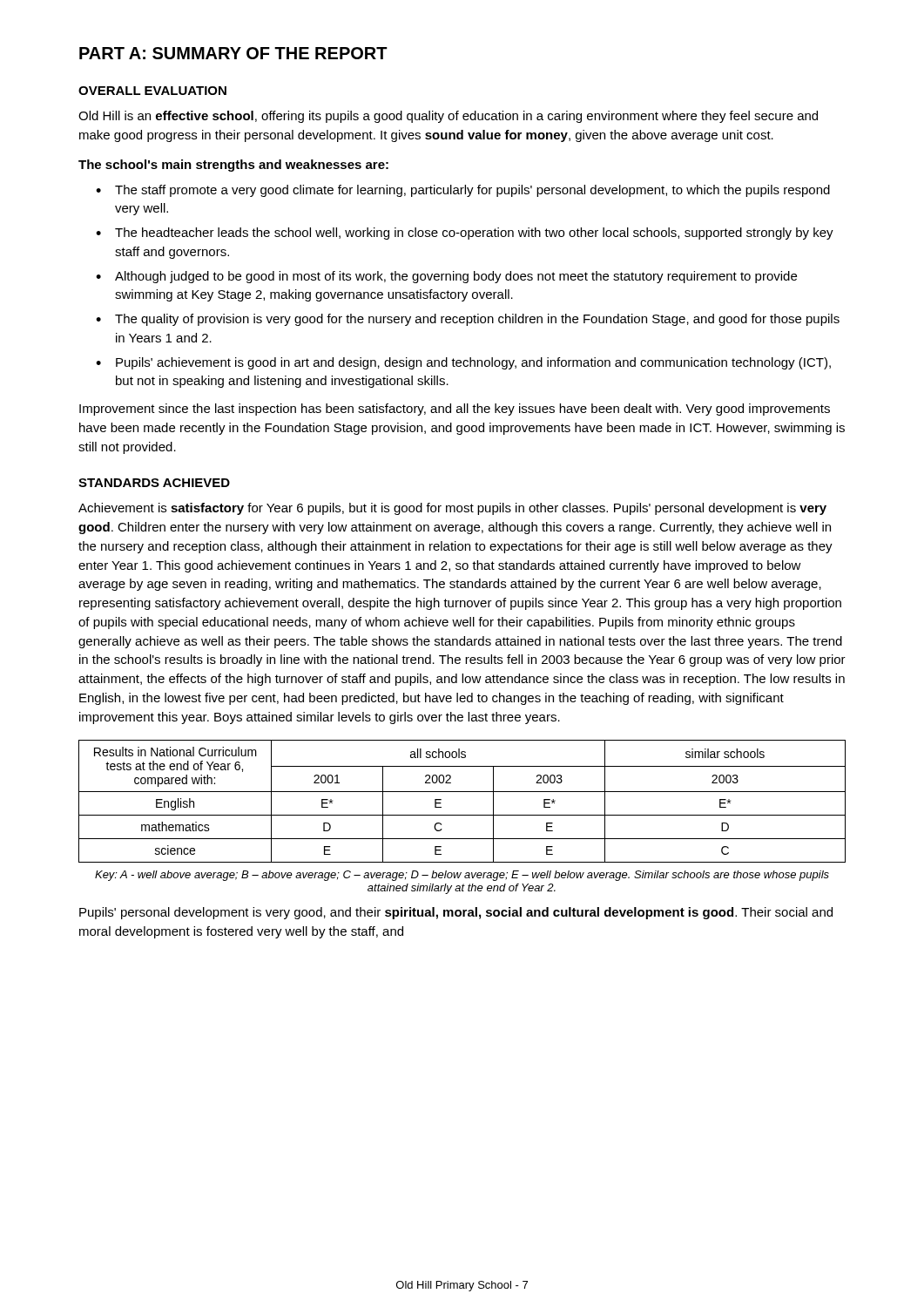Find the table that mentions "similar schools"
This screenshot has width=924, height=1307.
click(x=462, y=801)
